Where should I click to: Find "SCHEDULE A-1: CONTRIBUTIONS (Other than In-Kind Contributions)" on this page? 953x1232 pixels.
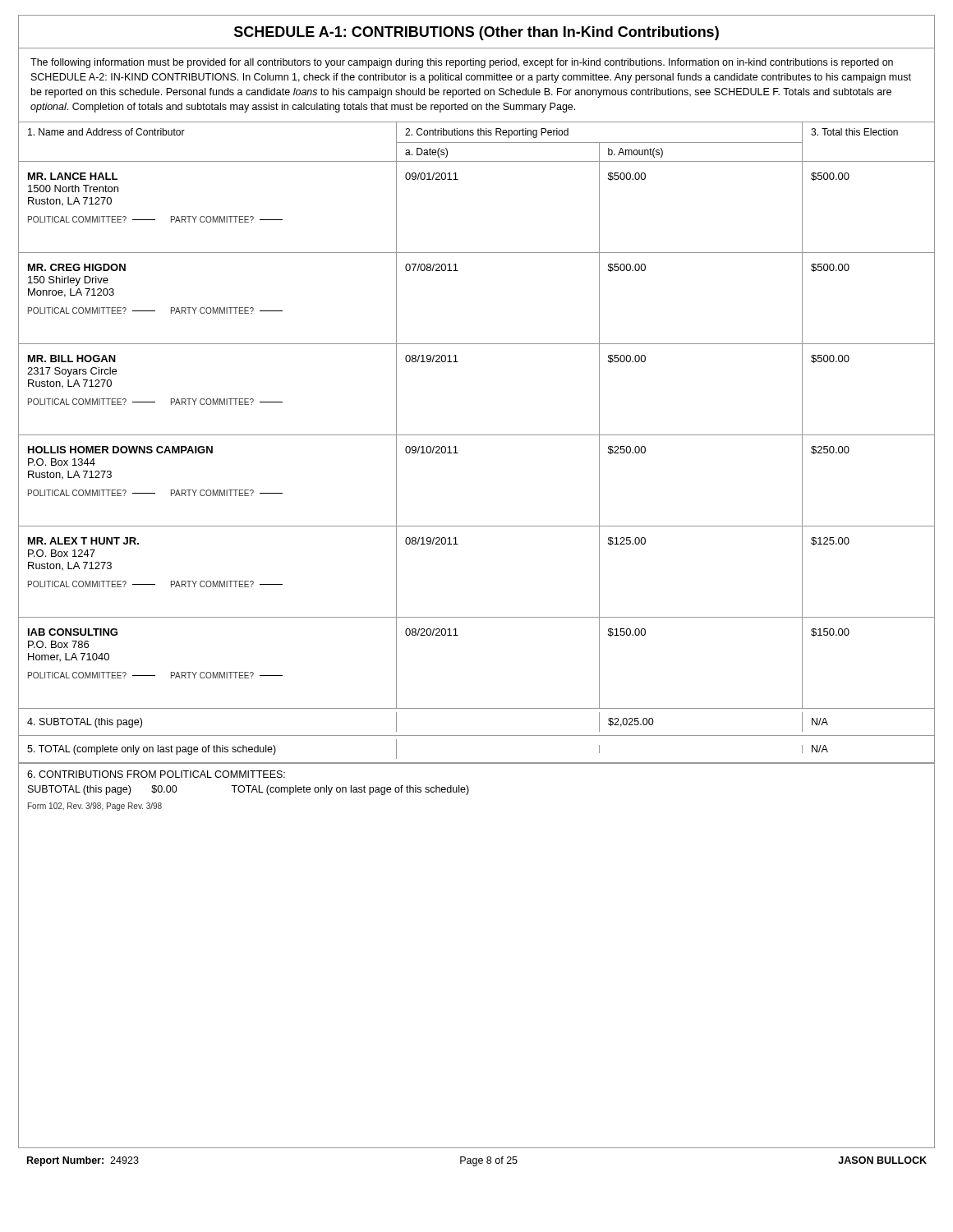click(x=476, y=32)
